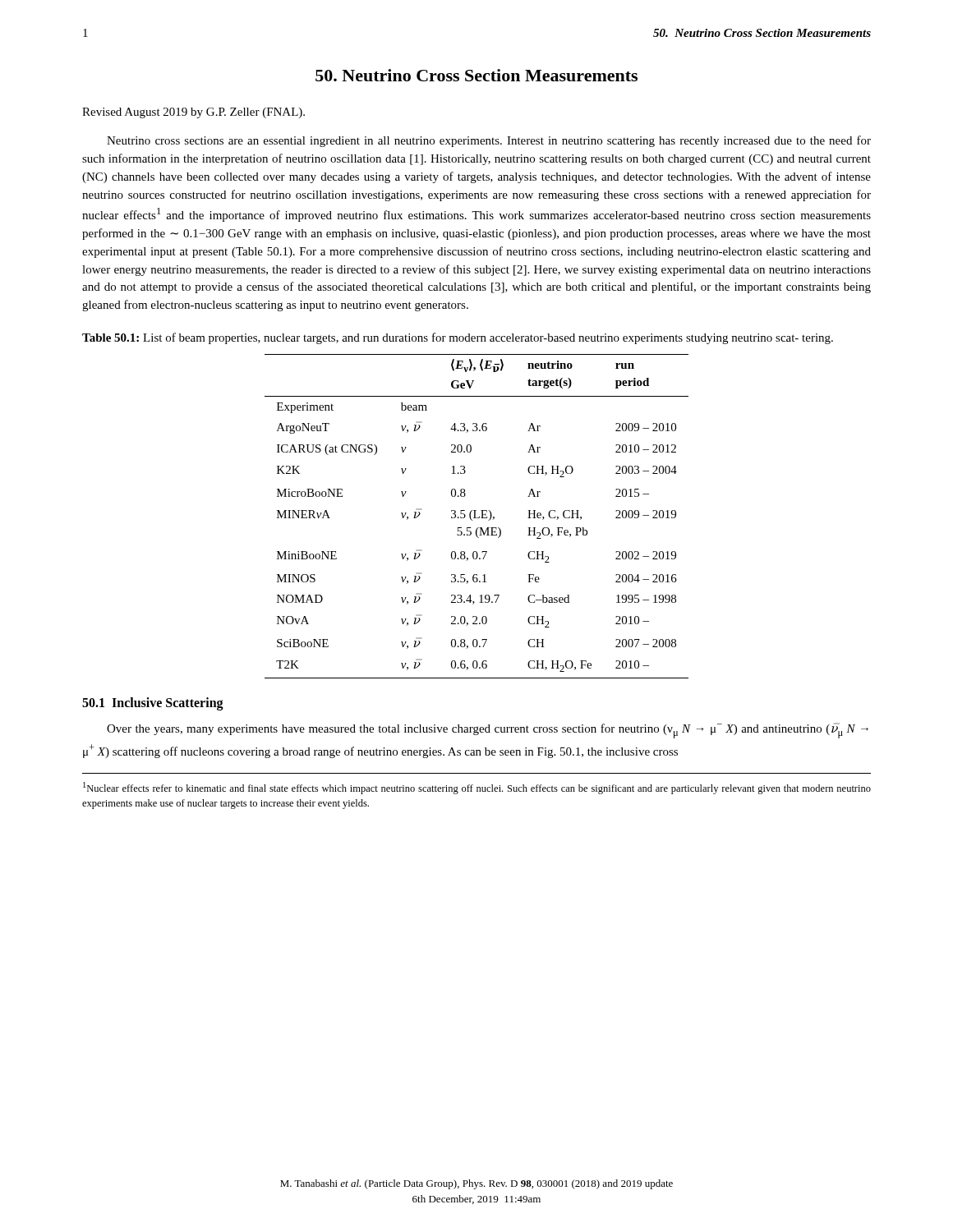Locate the text "Revised August 2019 by G.P. Zeller (FNAL)."
Viewport: 953px width, 1232px height.
click(x=194, y=111)
